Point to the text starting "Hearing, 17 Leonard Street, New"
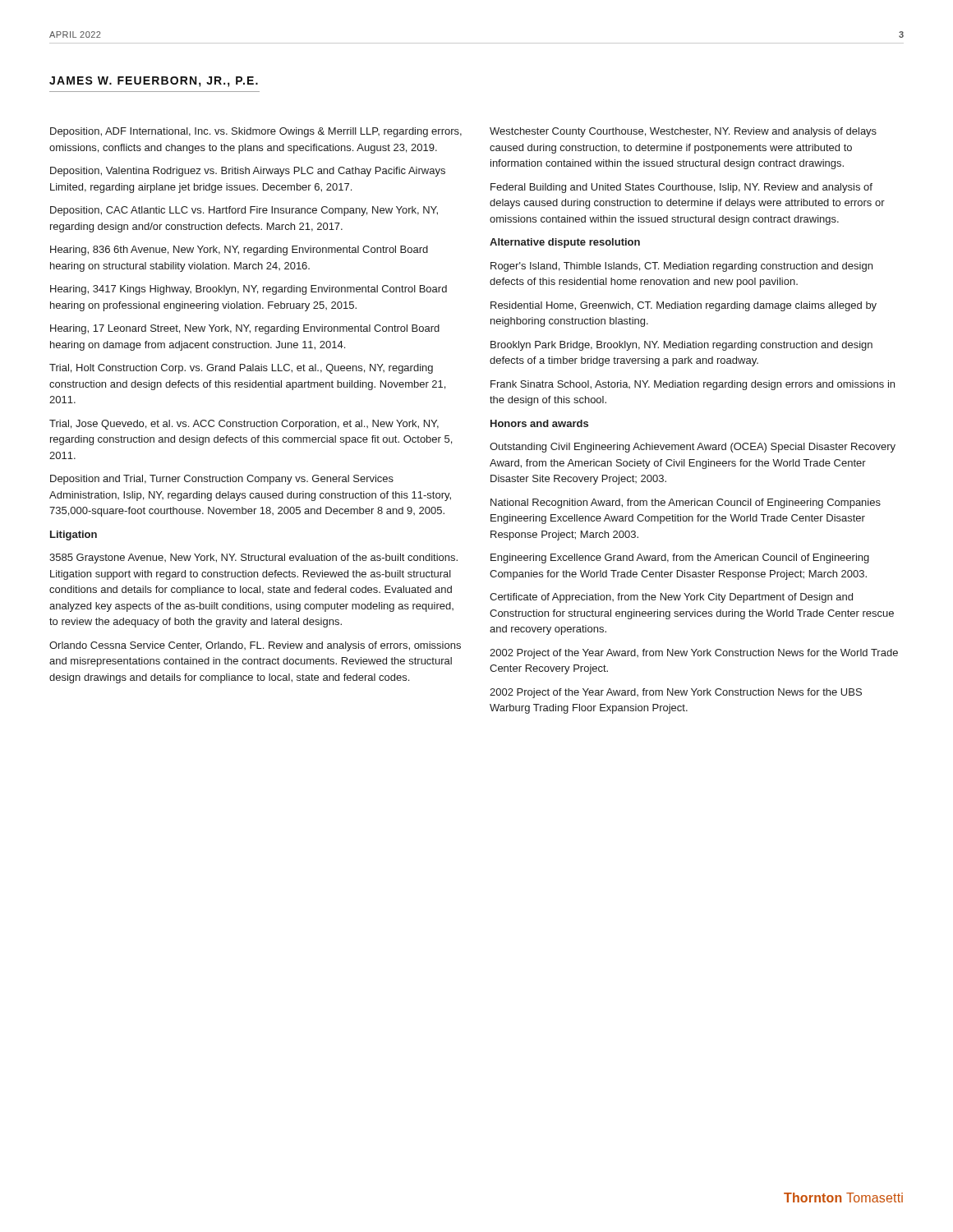953x1232 pixels. point(256,336)
